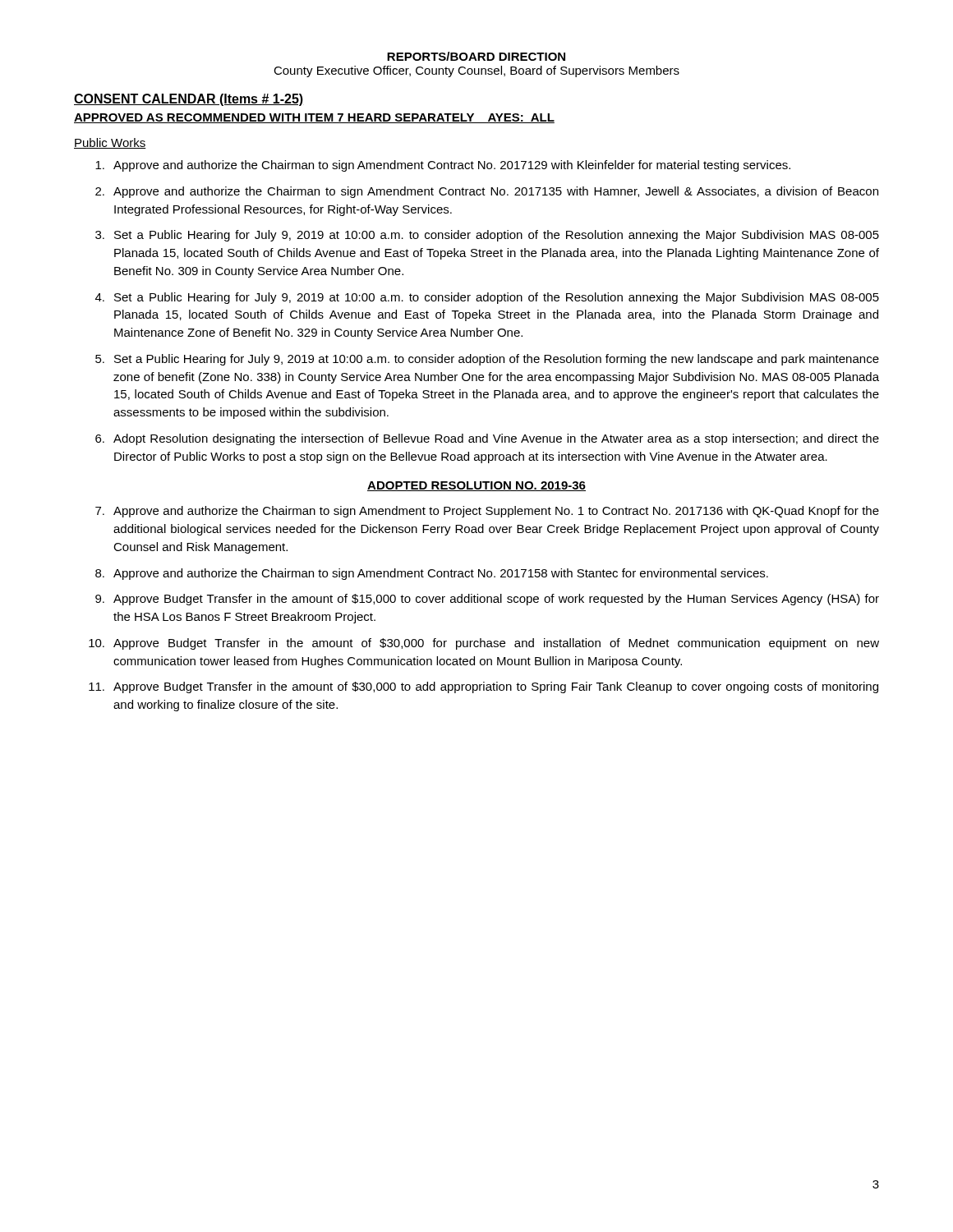
Task: Locate the block of text that opens with "3. Set a Public Hearing for July 9,"
Action: [x=476, y=253]
